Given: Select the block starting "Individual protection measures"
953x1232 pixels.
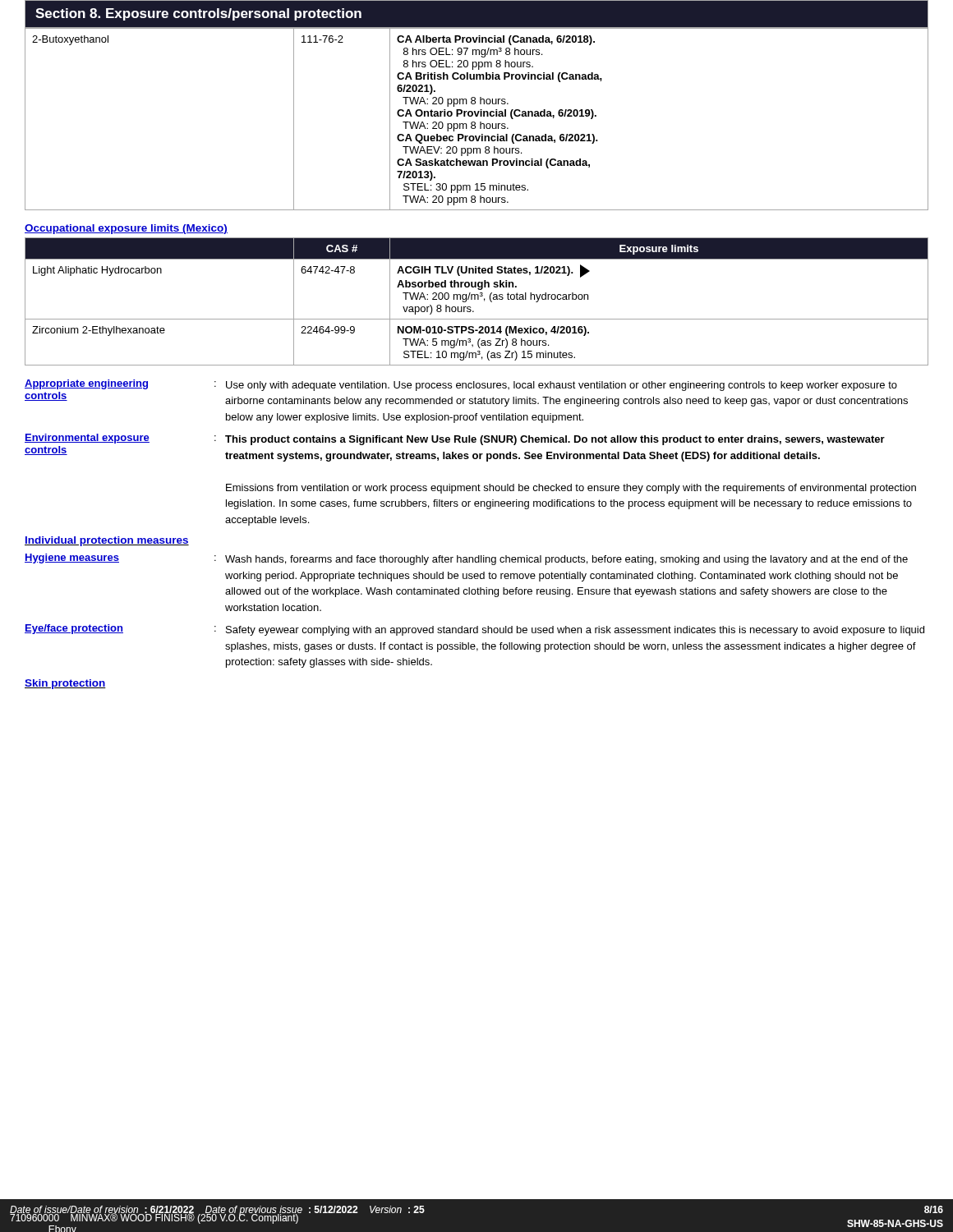Looking at the screenshot, I should (107, 540).
